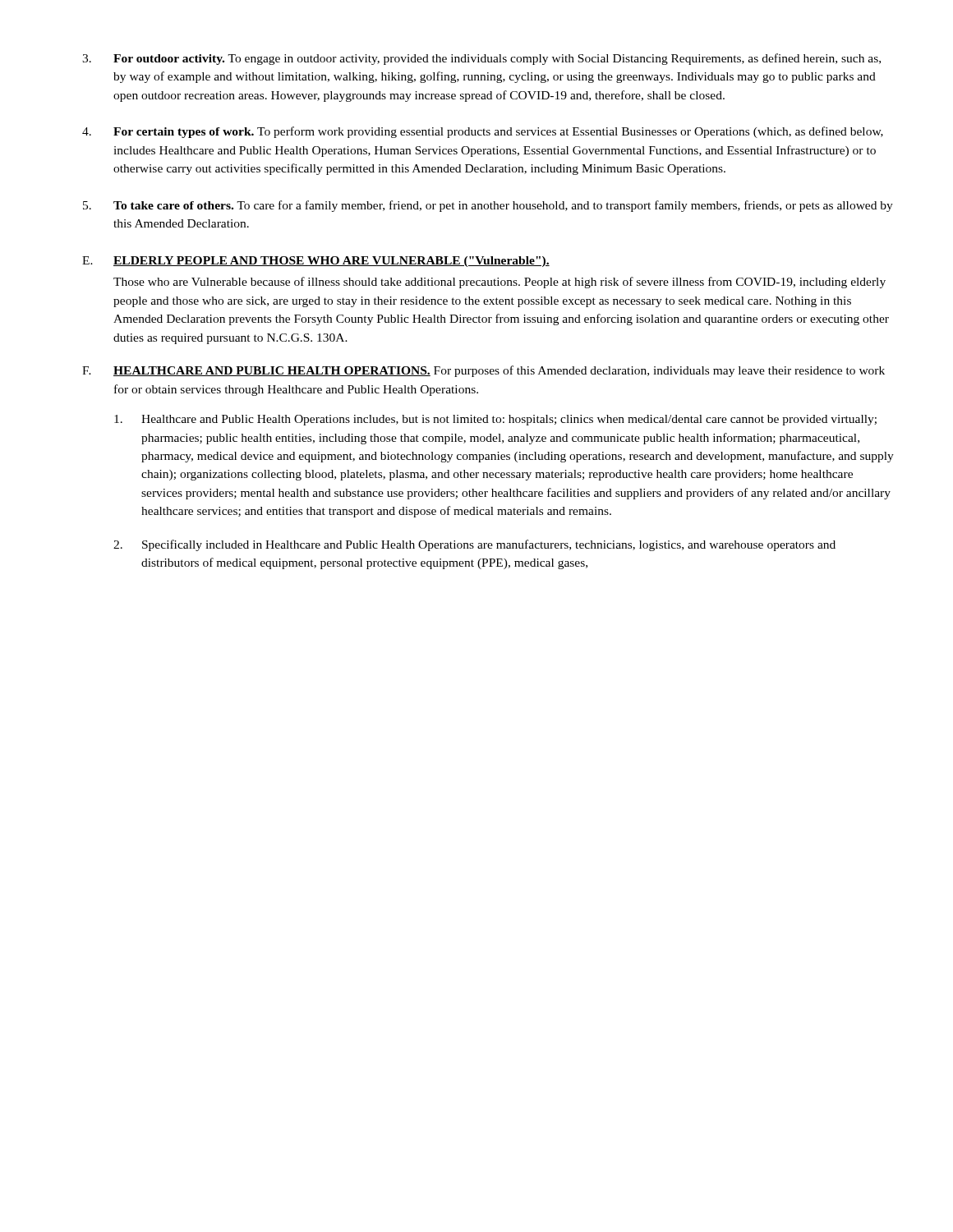Find the block on this page that starts "Those who are Vulnerable"
The image size is (953, 1232).
[x=501, y=309]
